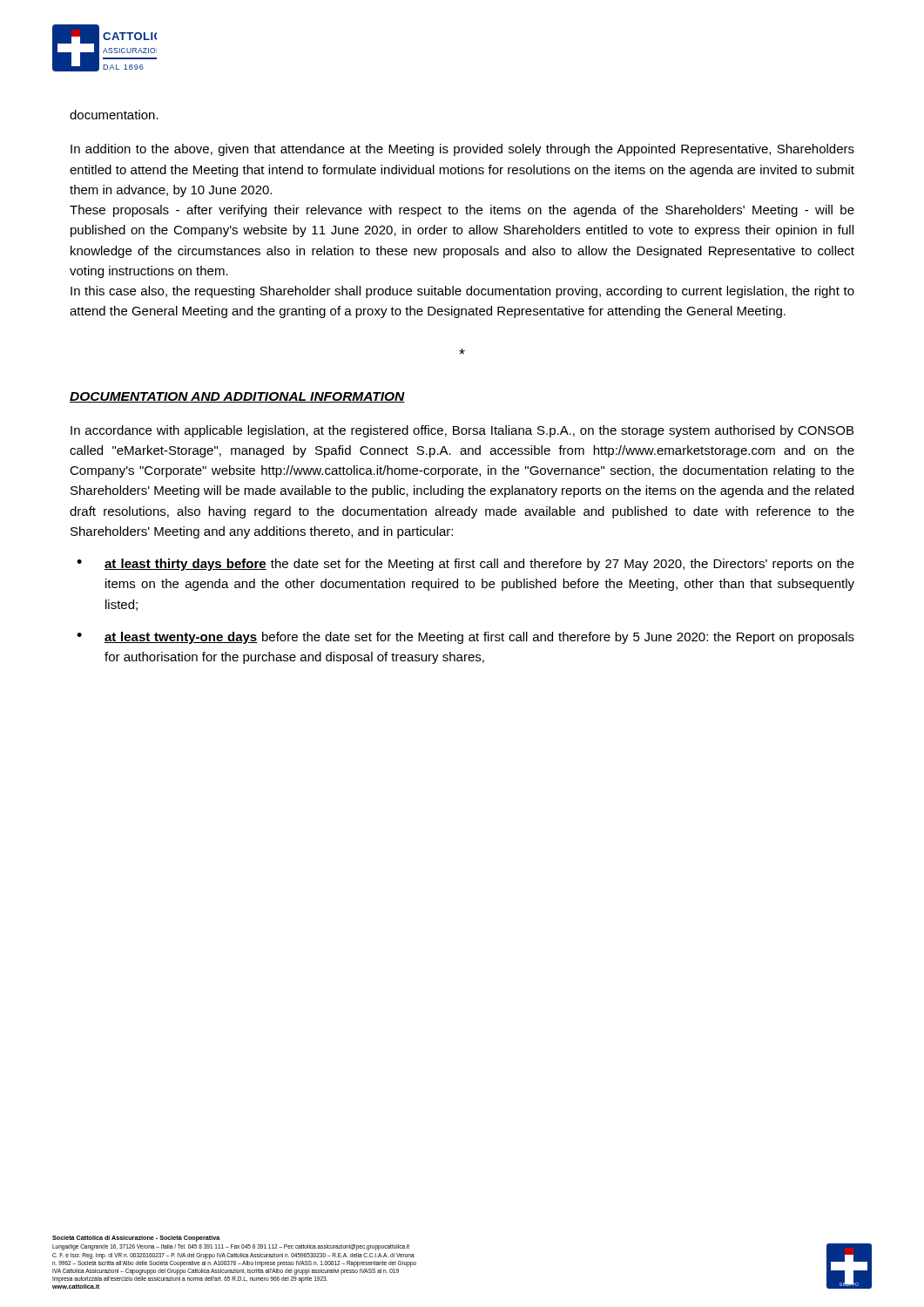Where does it say "DOCUMENTATION AND ADDITIONAL INFORMATION"?
This screenshot has width=924, height=1307.
click(x=237, y=396)
